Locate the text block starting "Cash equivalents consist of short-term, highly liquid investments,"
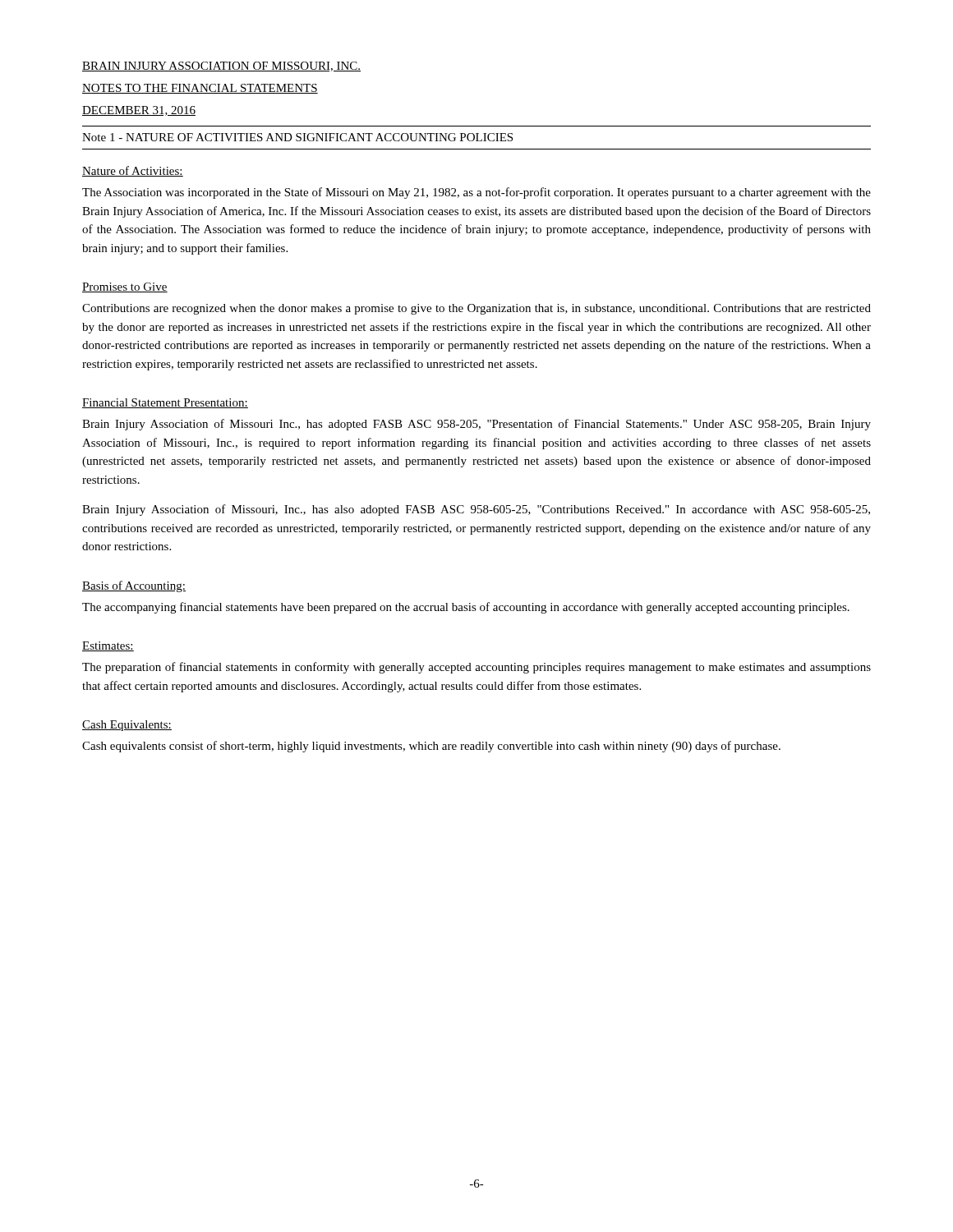The width and height of the screenshot is (953, 1232). [x=432, y=746]
